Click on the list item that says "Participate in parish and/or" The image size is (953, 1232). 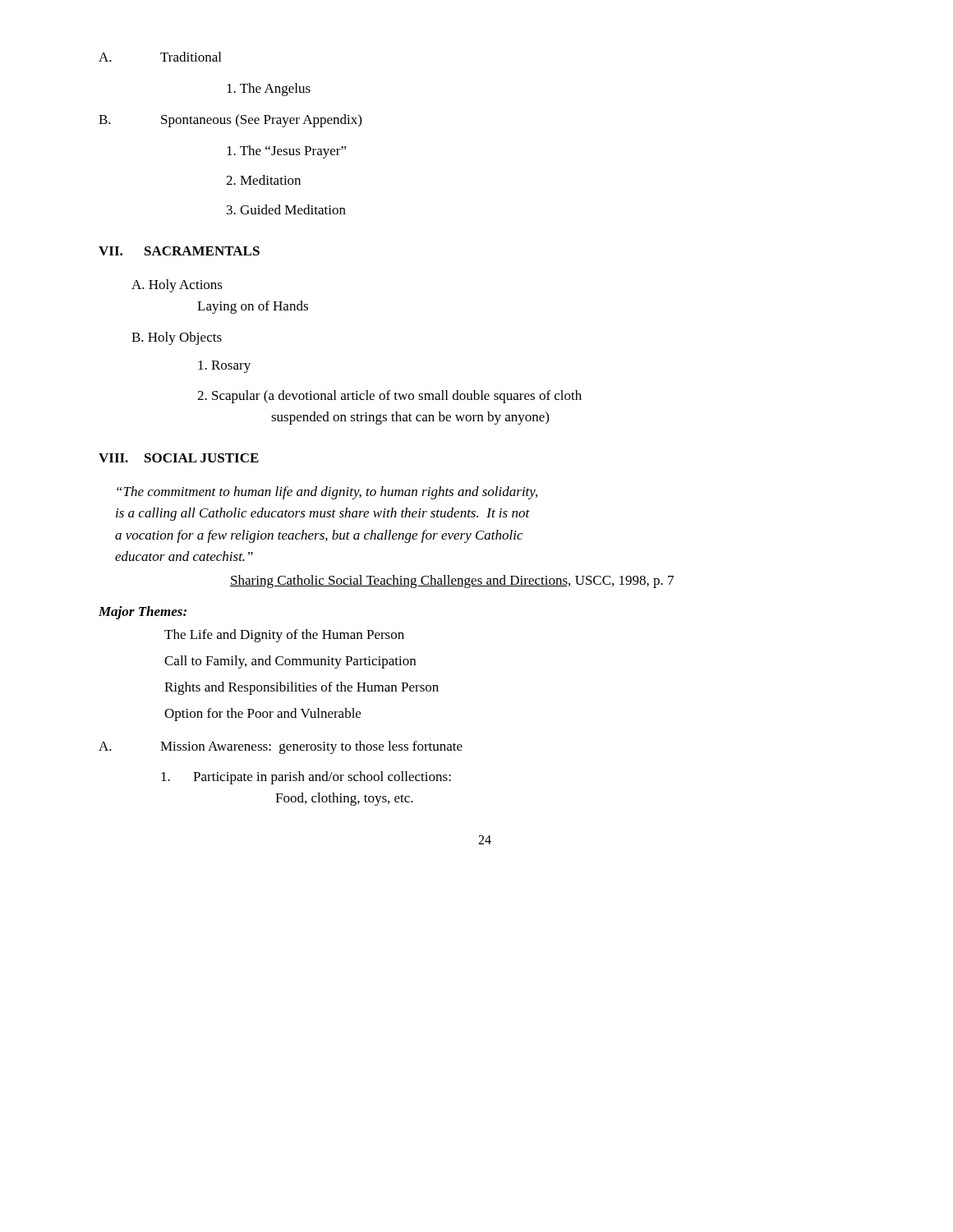(x=275, y=787)
